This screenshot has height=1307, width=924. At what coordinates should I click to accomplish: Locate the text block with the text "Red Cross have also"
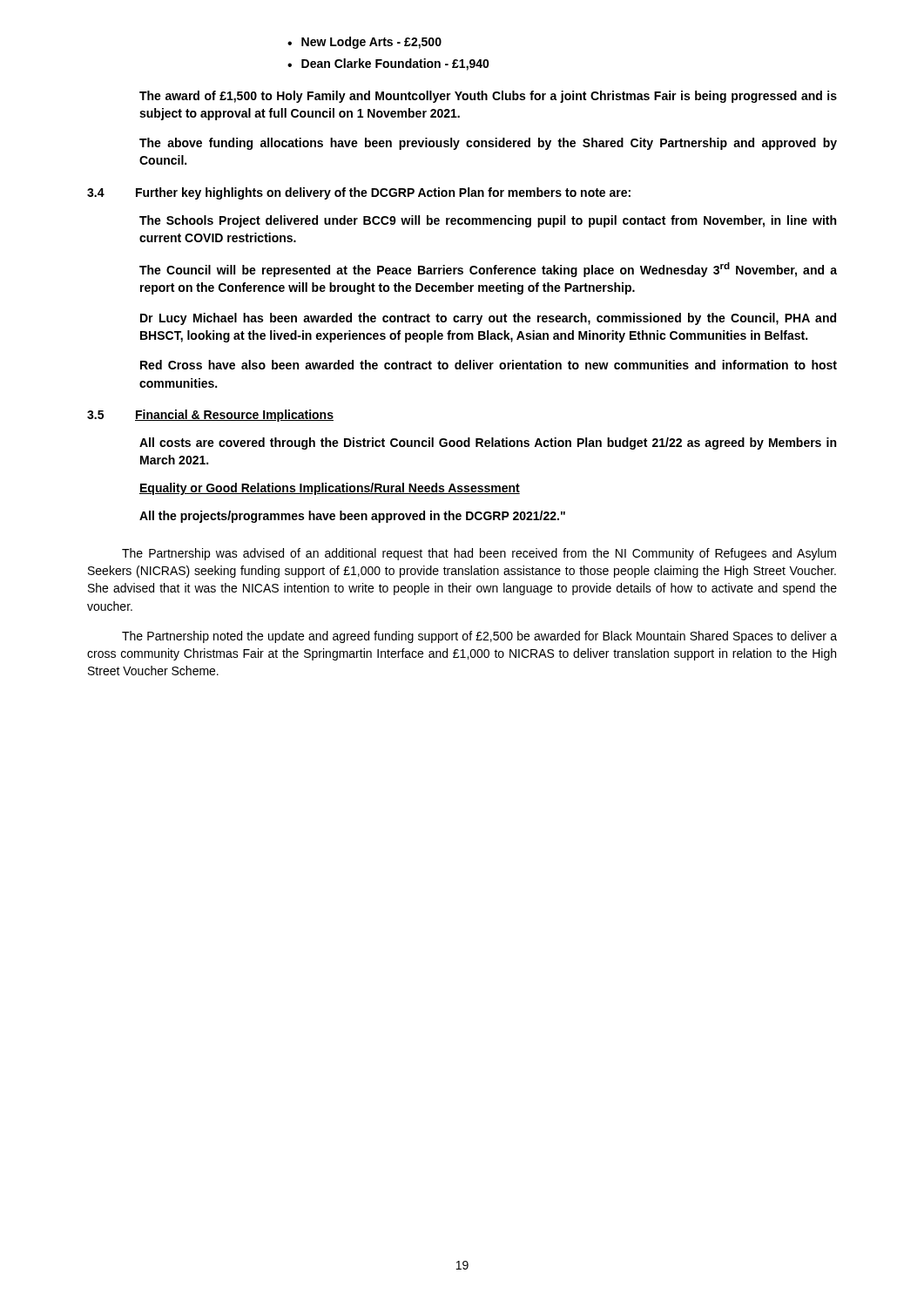tap(488, 374)
